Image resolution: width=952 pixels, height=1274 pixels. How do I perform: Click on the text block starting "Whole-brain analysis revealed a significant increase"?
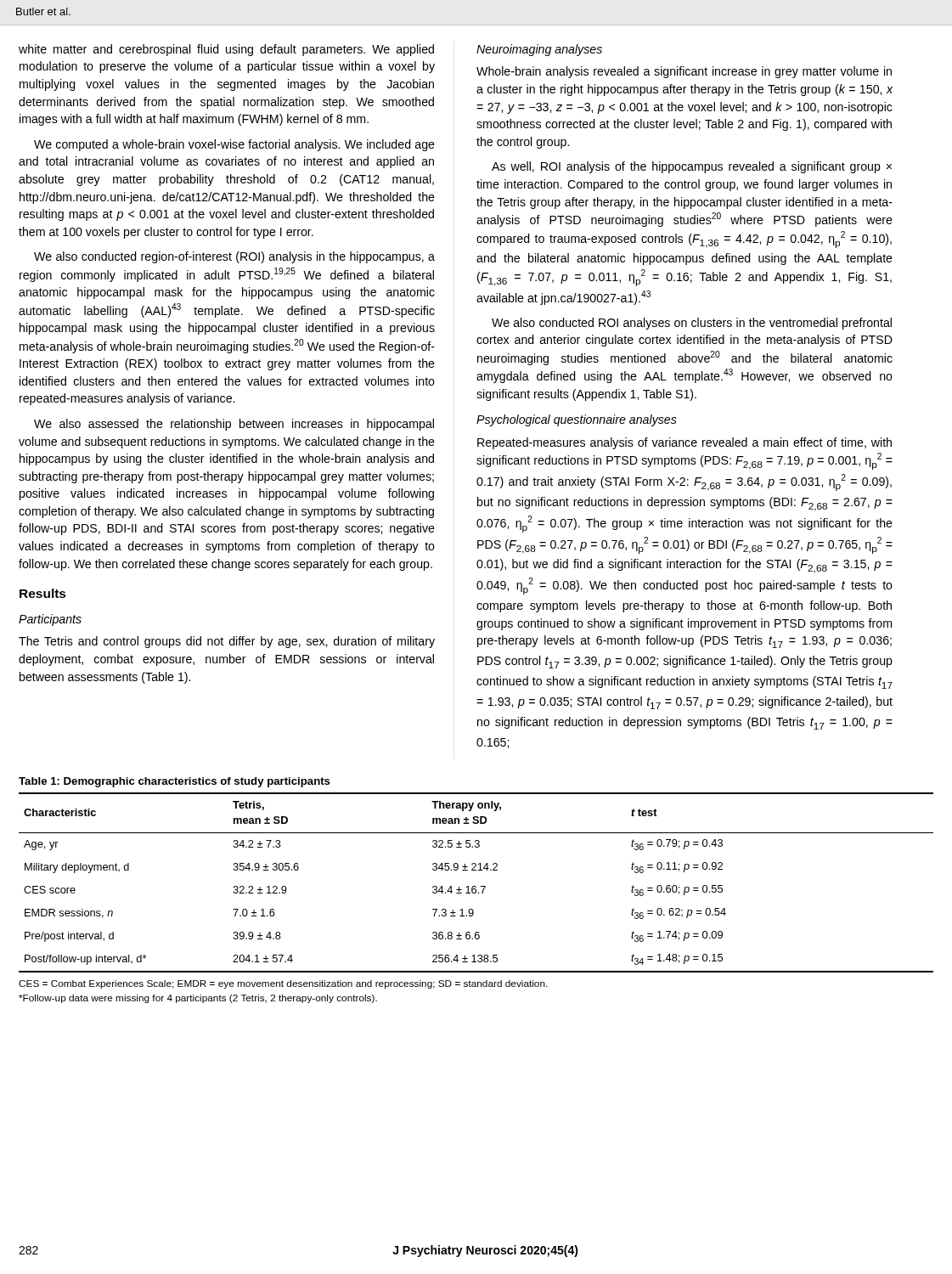point(684,233)
